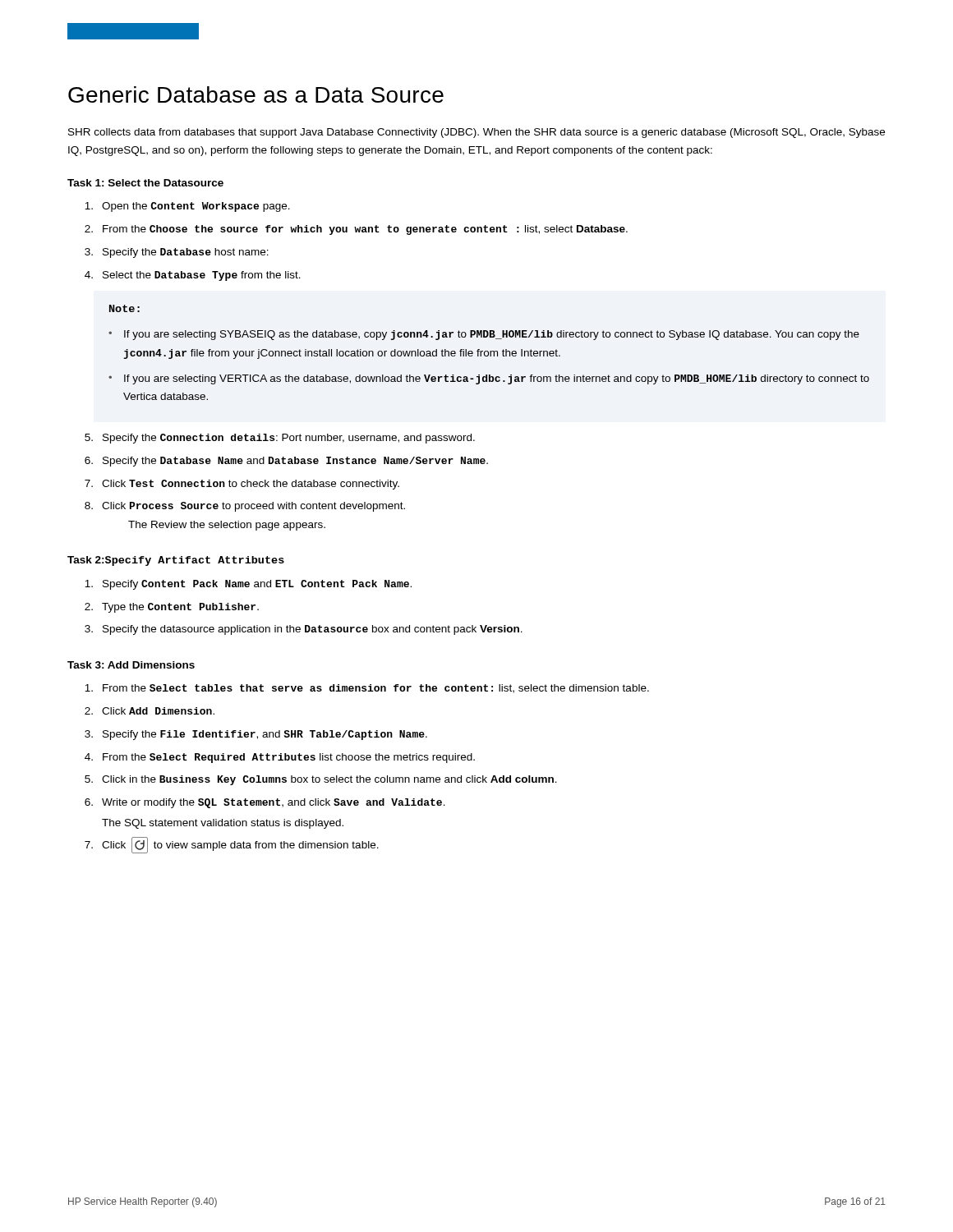Find the section header on this page that starts "Task 1: Select"
953x1232 pixels.
pyautogui.click(x=146, y=183)
